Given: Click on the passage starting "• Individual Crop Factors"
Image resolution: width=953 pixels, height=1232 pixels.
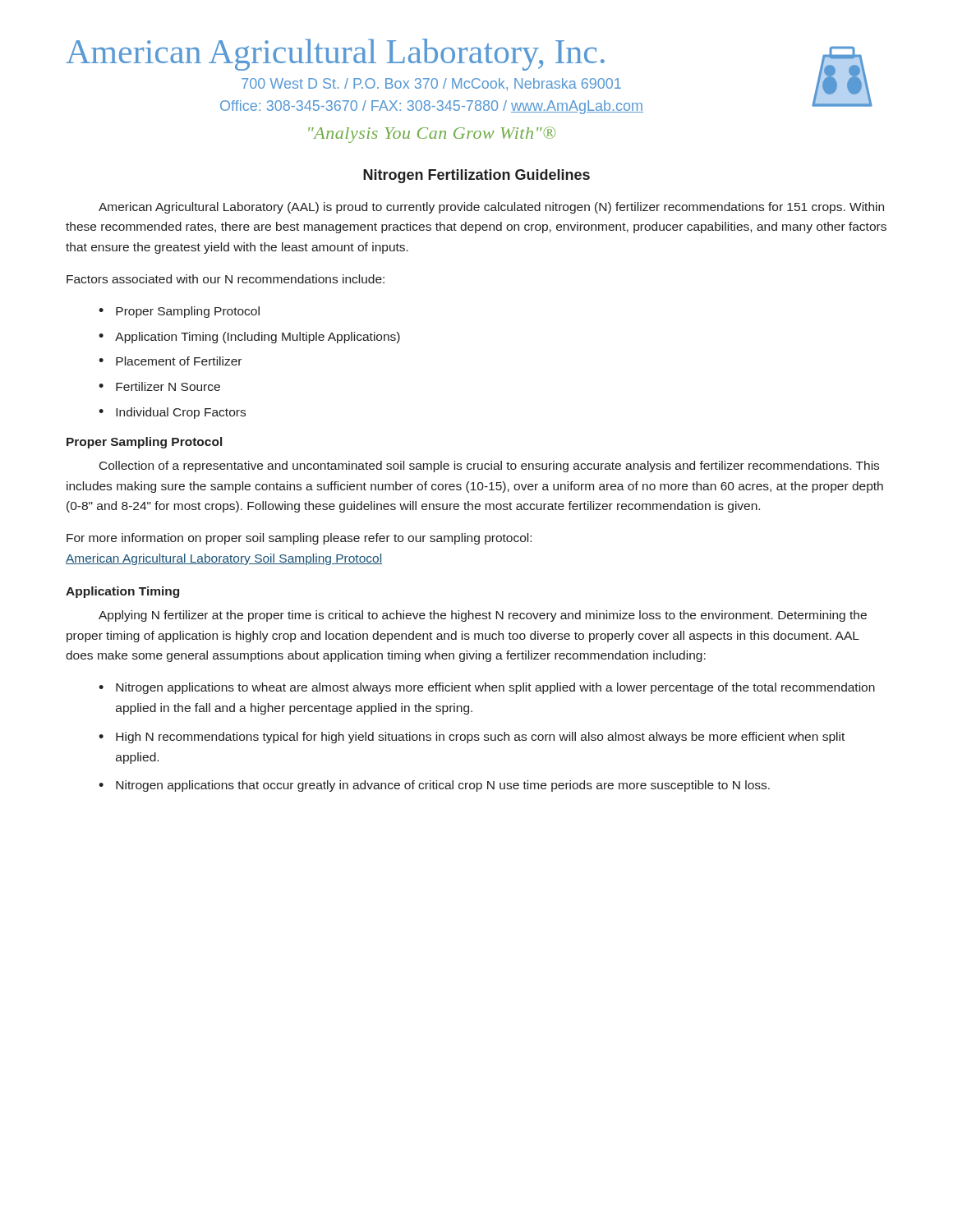Looking at the screenshot, I should click(172, 413).
